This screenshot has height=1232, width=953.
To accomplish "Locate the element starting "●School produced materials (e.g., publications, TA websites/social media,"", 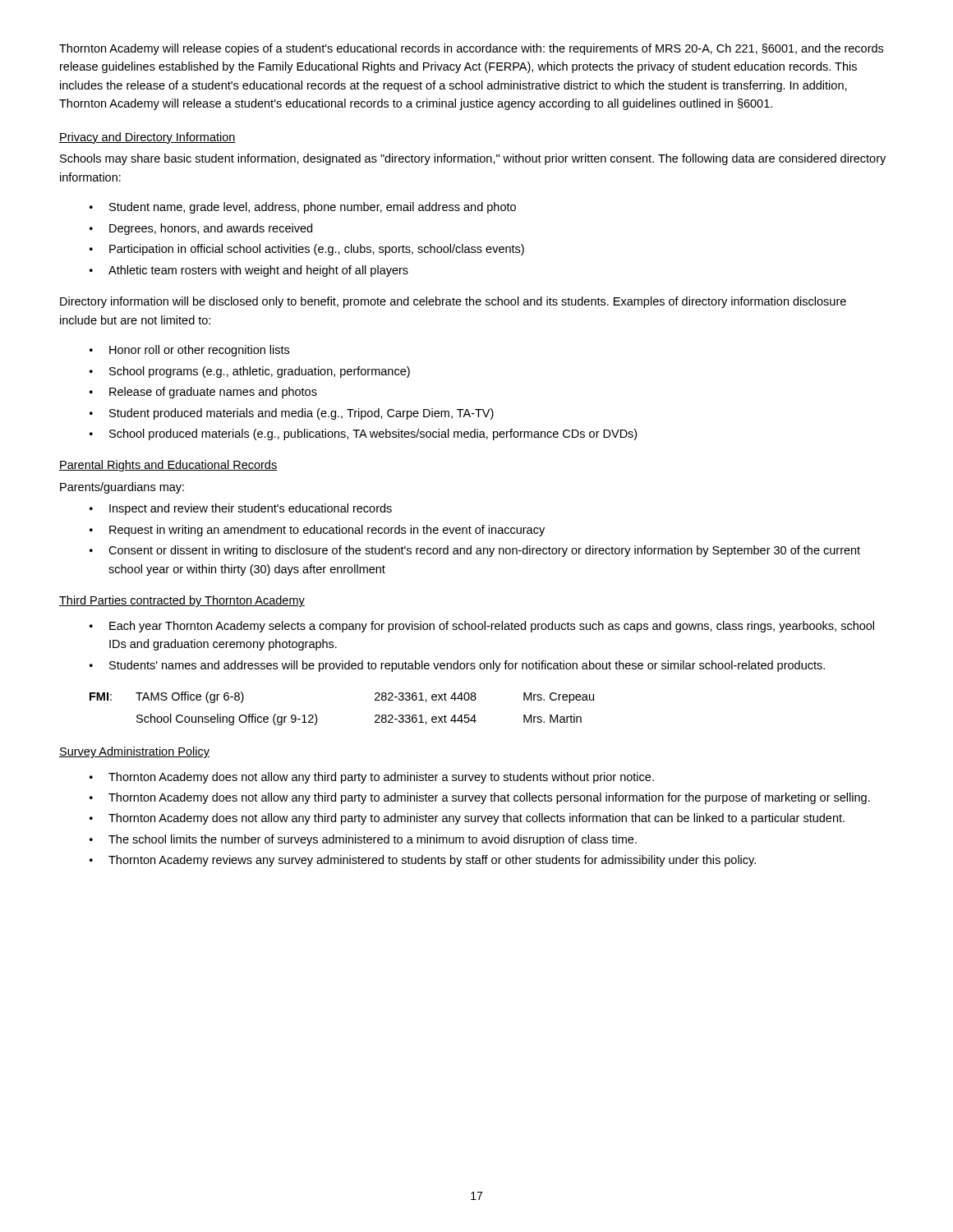I will tap(488, 434).
